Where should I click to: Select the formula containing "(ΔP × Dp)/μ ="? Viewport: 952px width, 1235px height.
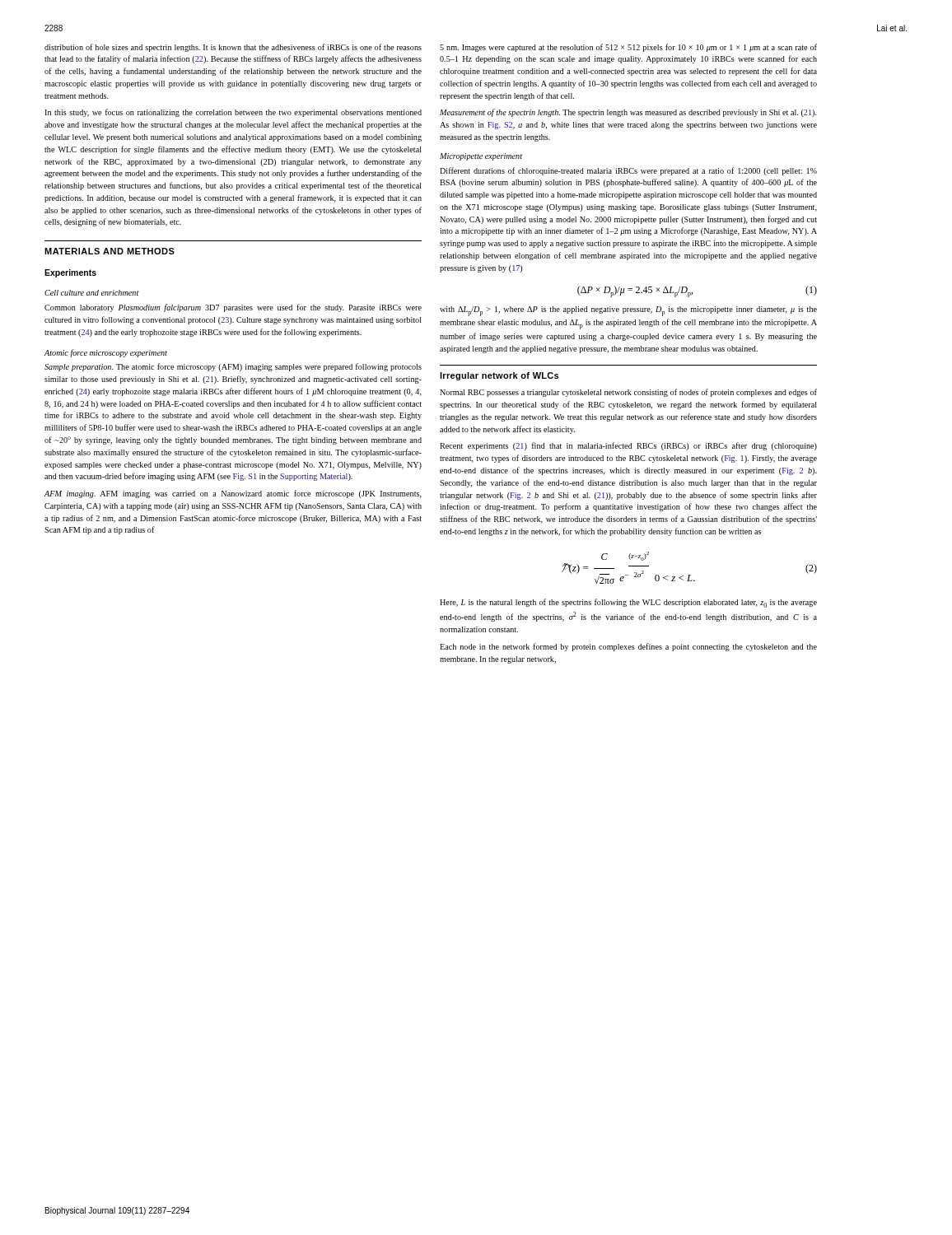pos(690,291)
